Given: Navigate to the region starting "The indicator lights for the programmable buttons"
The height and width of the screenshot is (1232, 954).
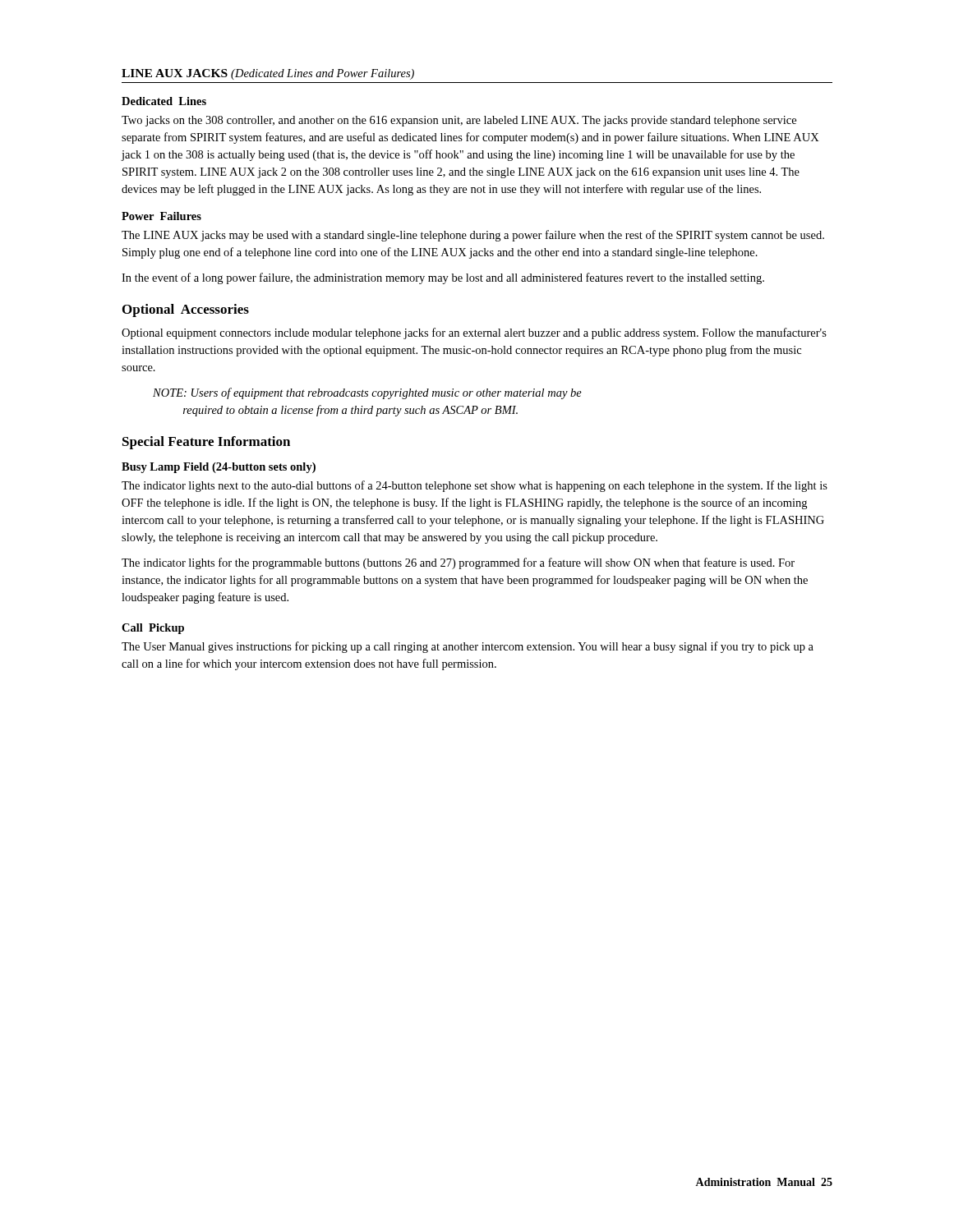Looking at the screenshot, I should [465, 580].
